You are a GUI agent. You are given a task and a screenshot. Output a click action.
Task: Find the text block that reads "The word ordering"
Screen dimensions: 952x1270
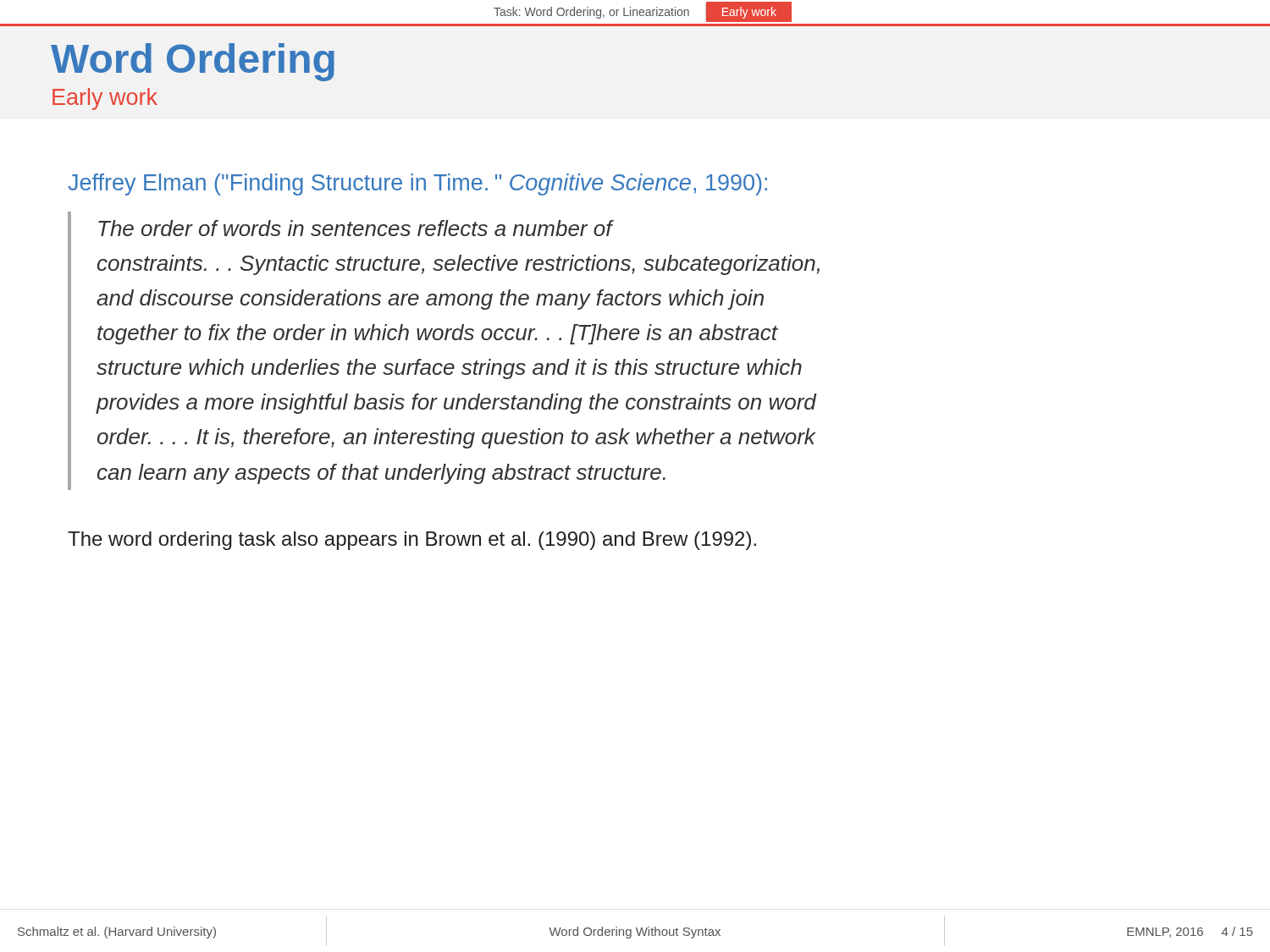click(413, 538)
